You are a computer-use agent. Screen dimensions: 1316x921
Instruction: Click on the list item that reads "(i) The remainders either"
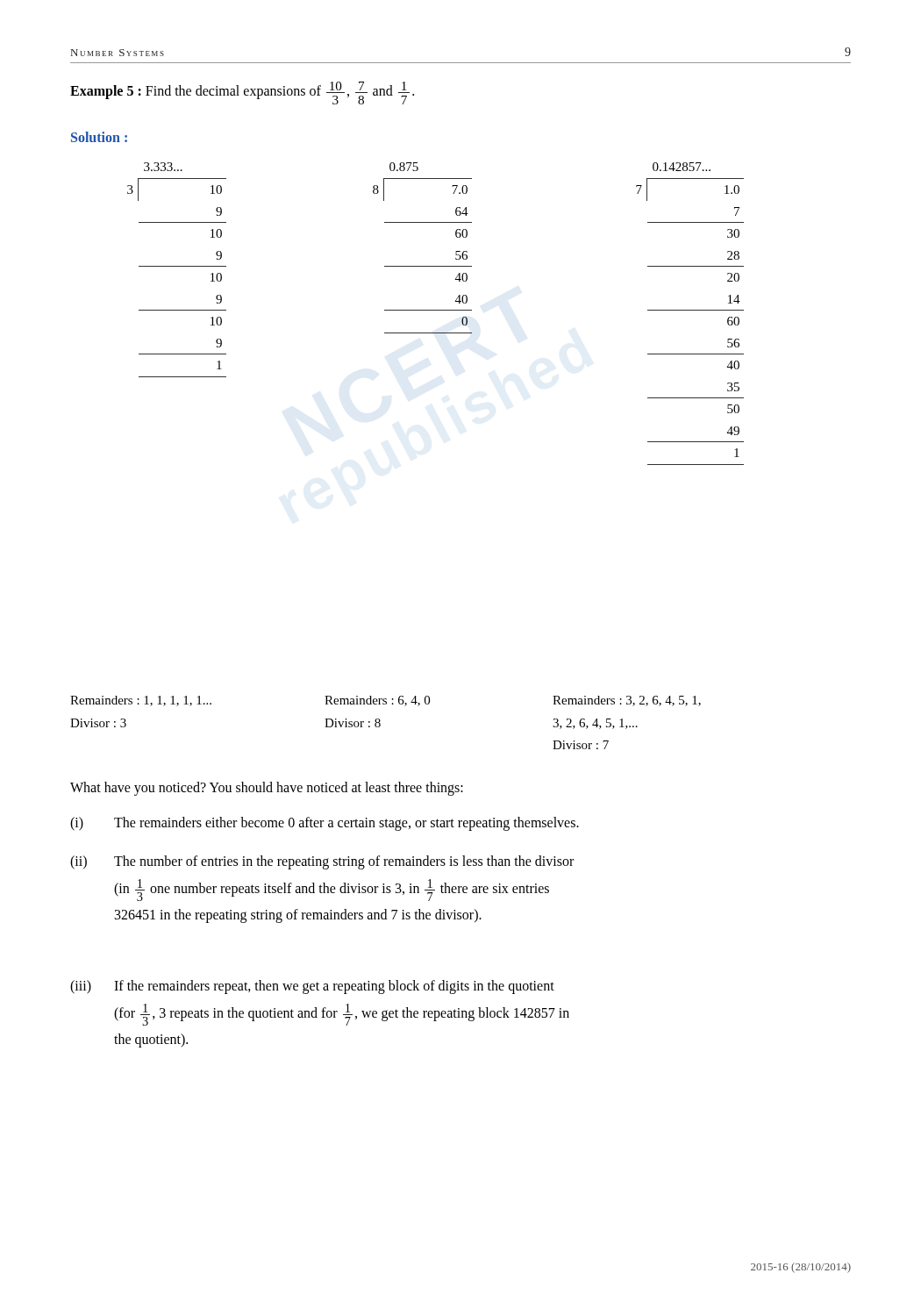point(325,823)
